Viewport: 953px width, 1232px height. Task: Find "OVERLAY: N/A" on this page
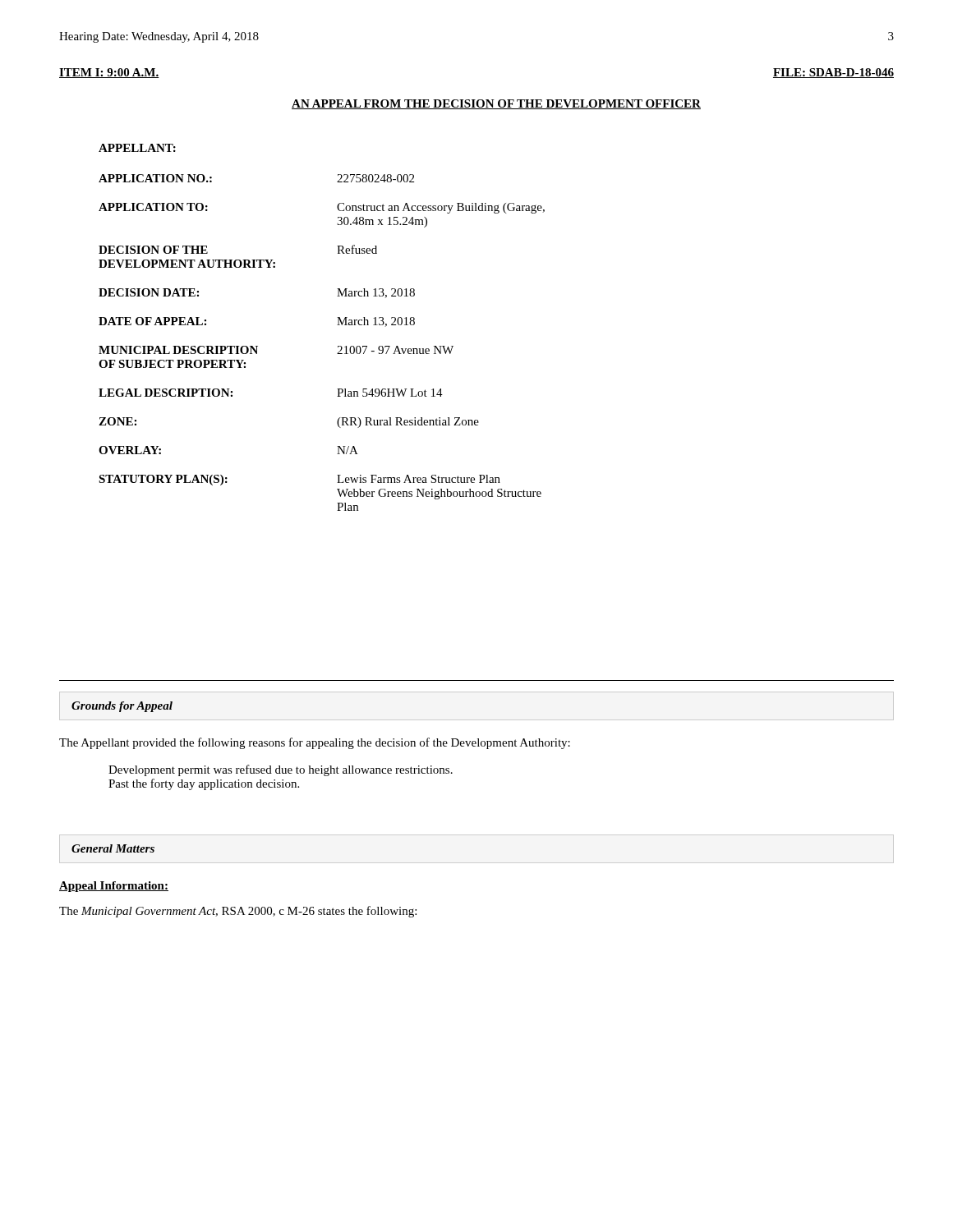click(115, 449)
